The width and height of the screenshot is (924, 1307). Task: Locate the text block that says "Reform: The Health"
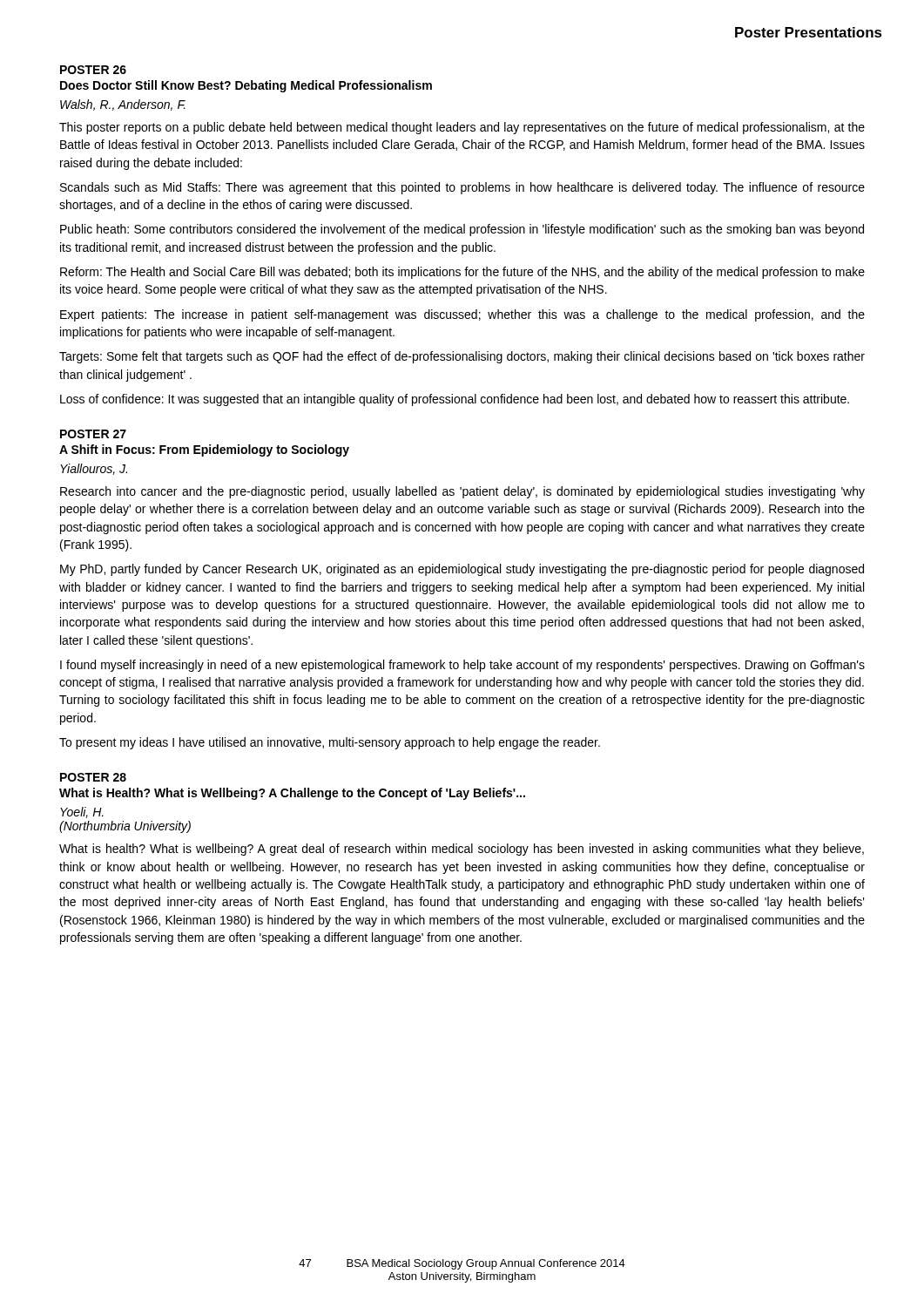point(462,281)
